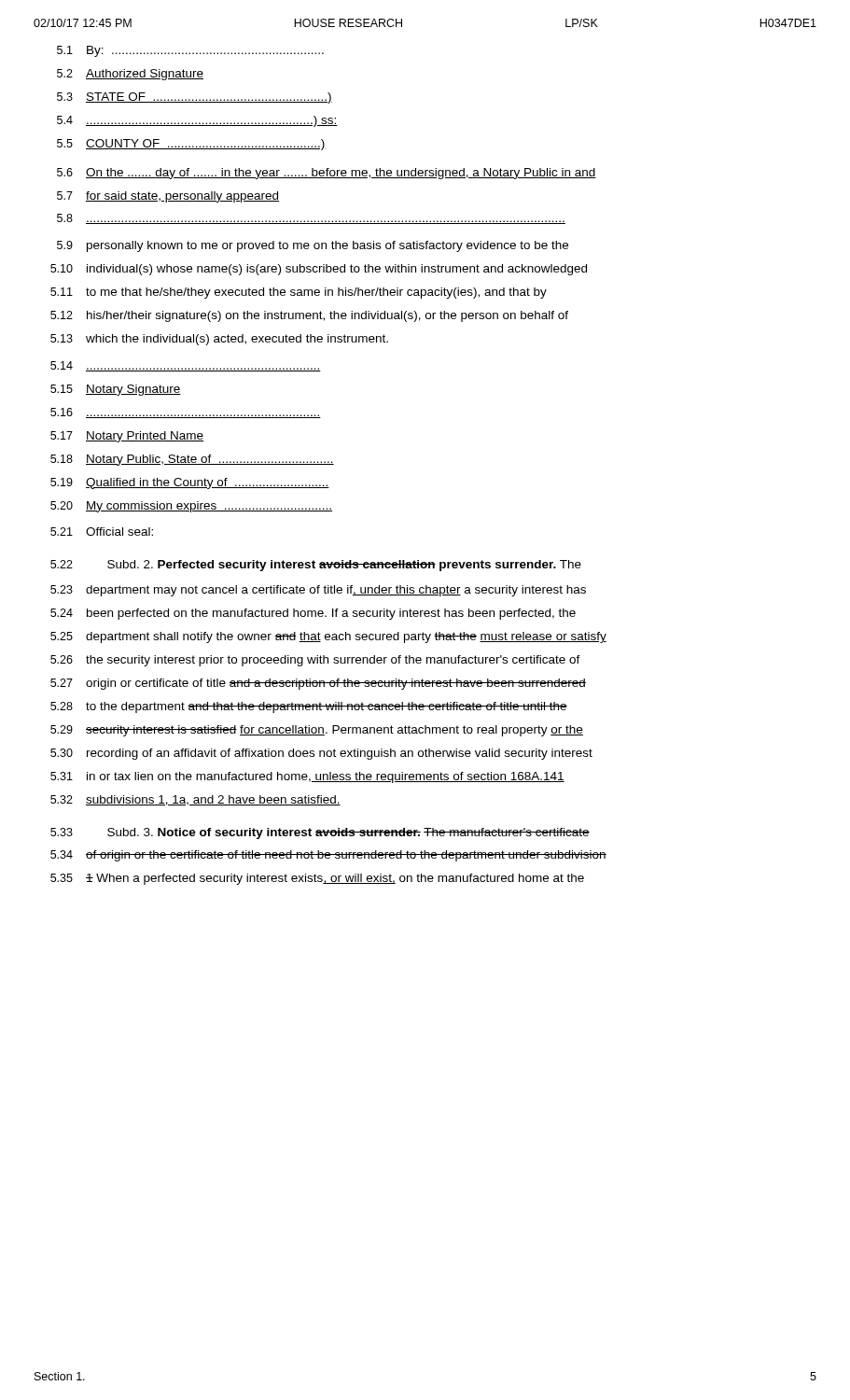The width and height of the screenshot is (850, 1400).
Task: Click on the block starting "26 the security interest prior to proceeding with"
Action: (425, 660)
